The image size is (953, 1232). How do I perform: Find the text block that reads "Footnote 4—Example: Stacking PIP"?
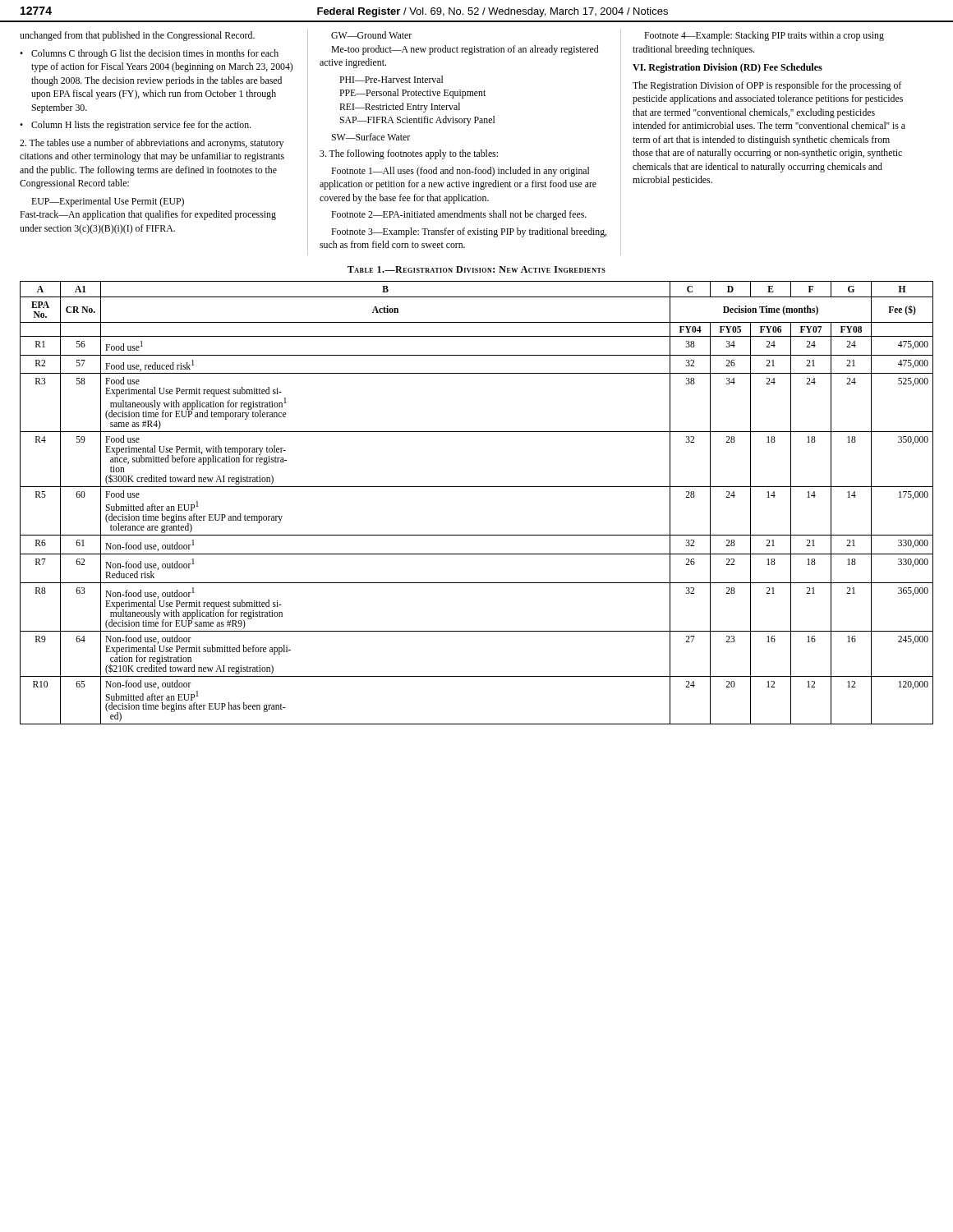(758, 42)
